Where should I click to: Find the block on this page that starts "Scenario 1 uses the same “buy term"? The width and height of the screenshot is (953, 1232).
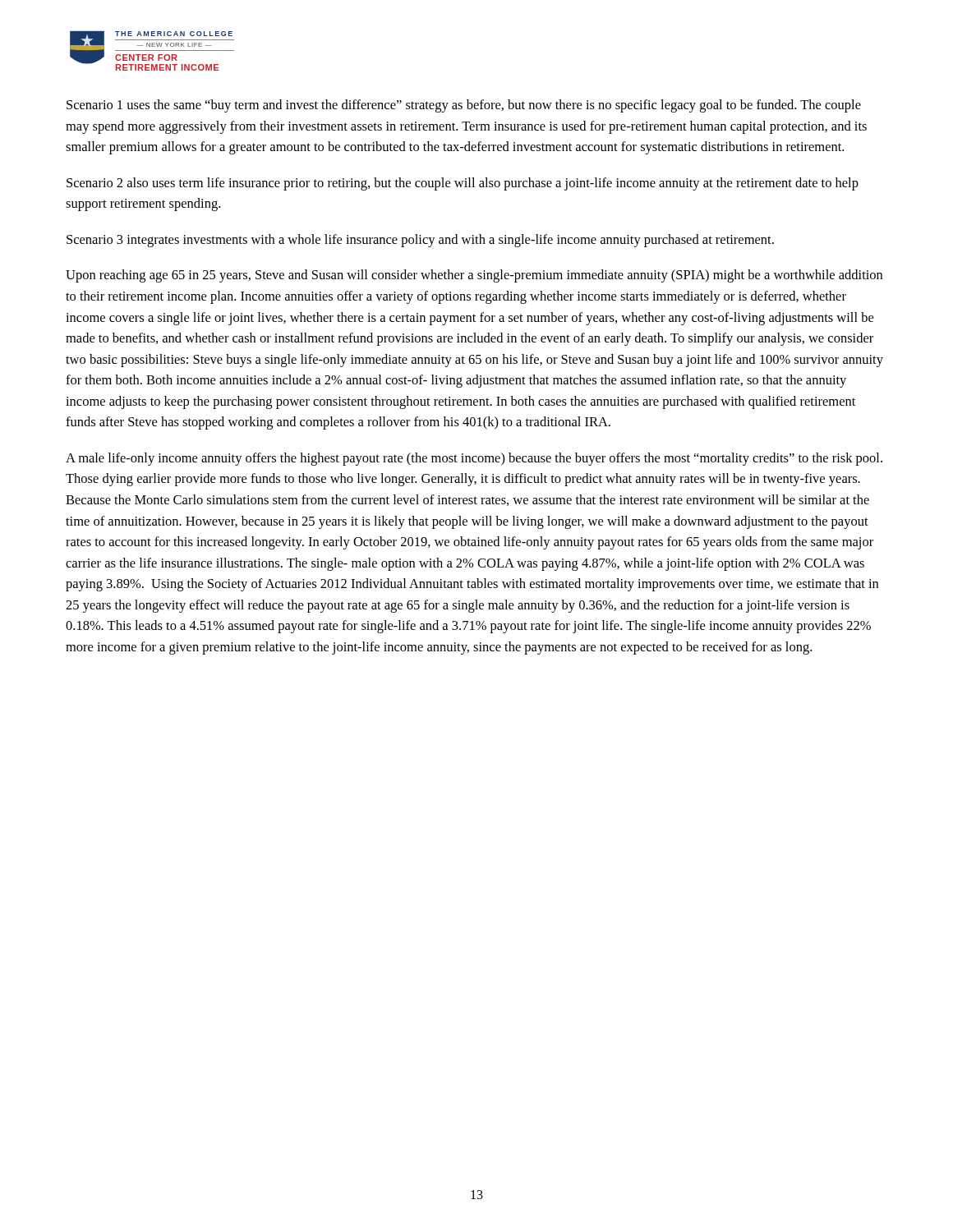click(x=466, y=126)
